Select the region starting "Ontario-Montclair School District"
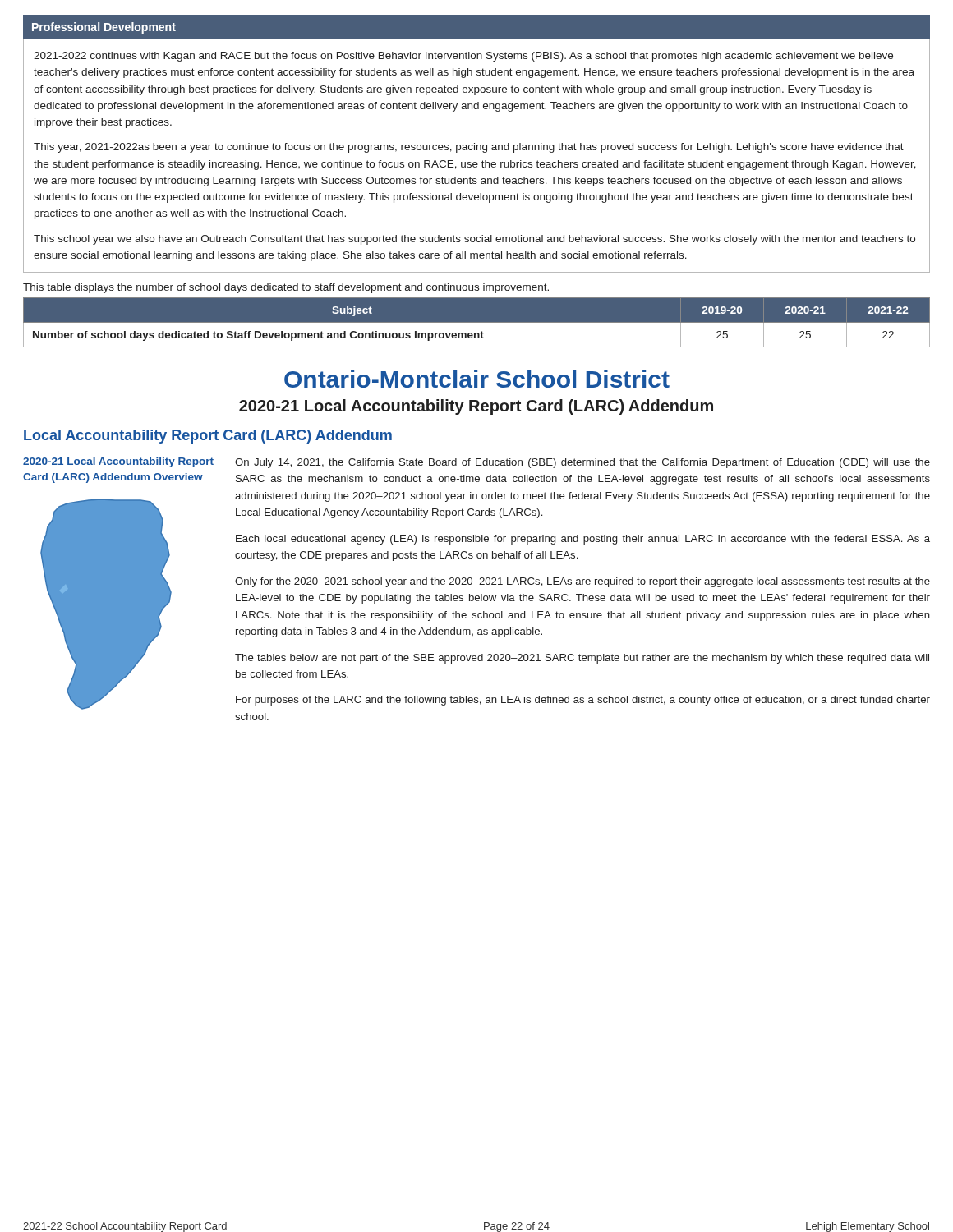Viewport: 953px width, 1232px height. [x=476, y=379]
